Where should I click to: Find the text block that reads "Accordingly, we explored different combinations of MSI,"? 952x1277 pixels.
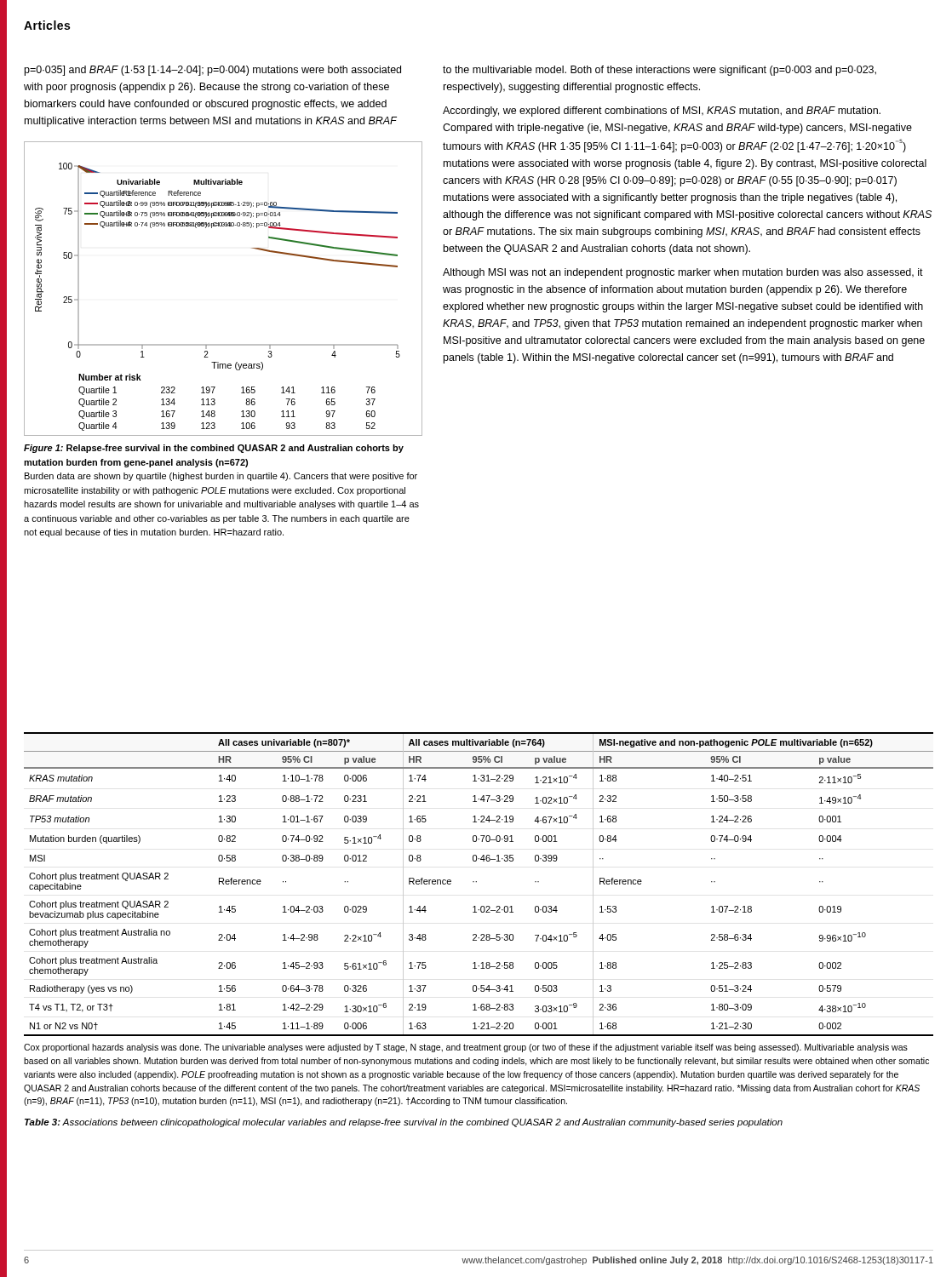tap(687, 180)
